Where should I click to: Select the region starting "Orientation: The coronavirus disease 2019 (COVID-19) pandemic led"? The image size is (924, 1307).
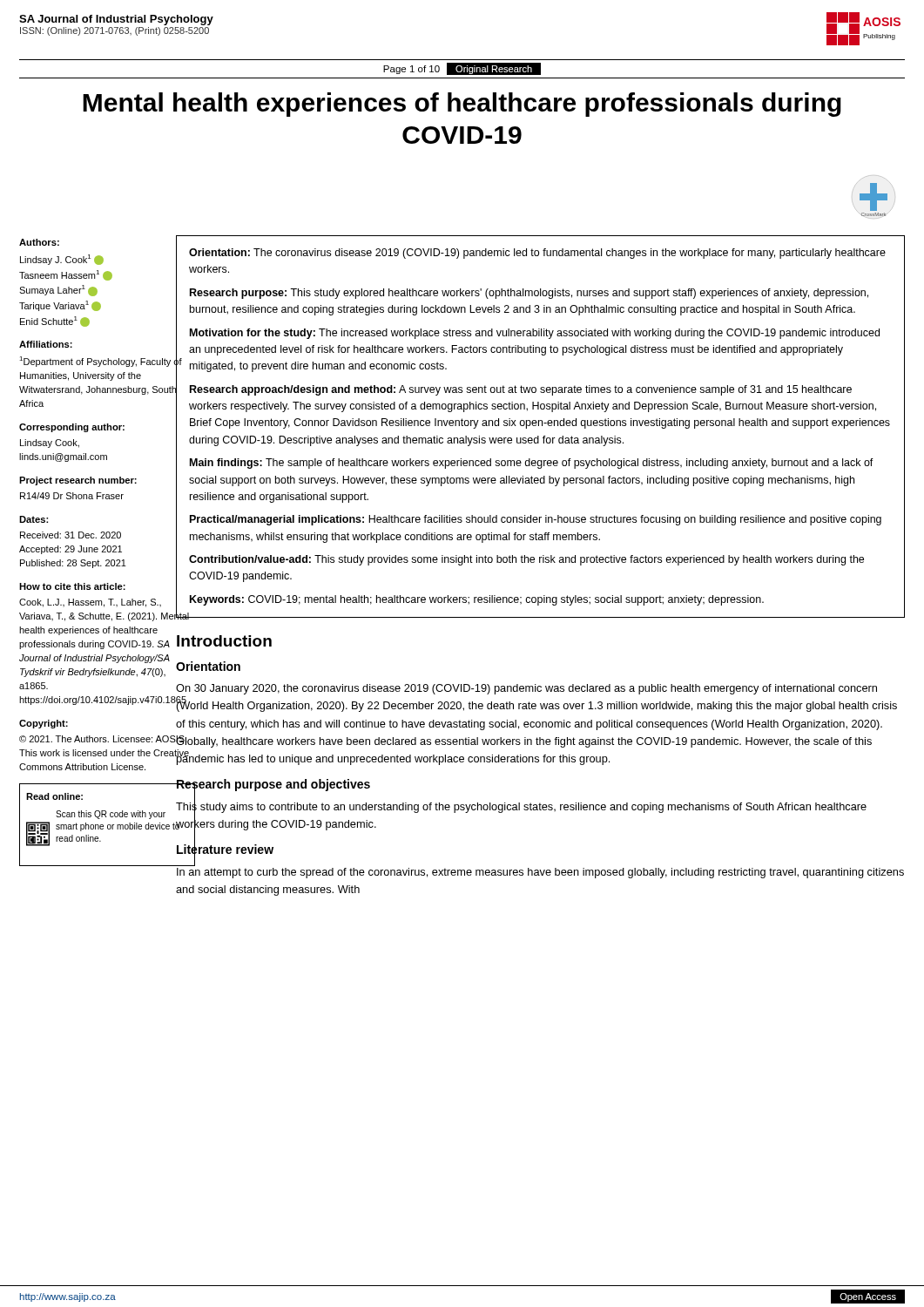[540, 427]
